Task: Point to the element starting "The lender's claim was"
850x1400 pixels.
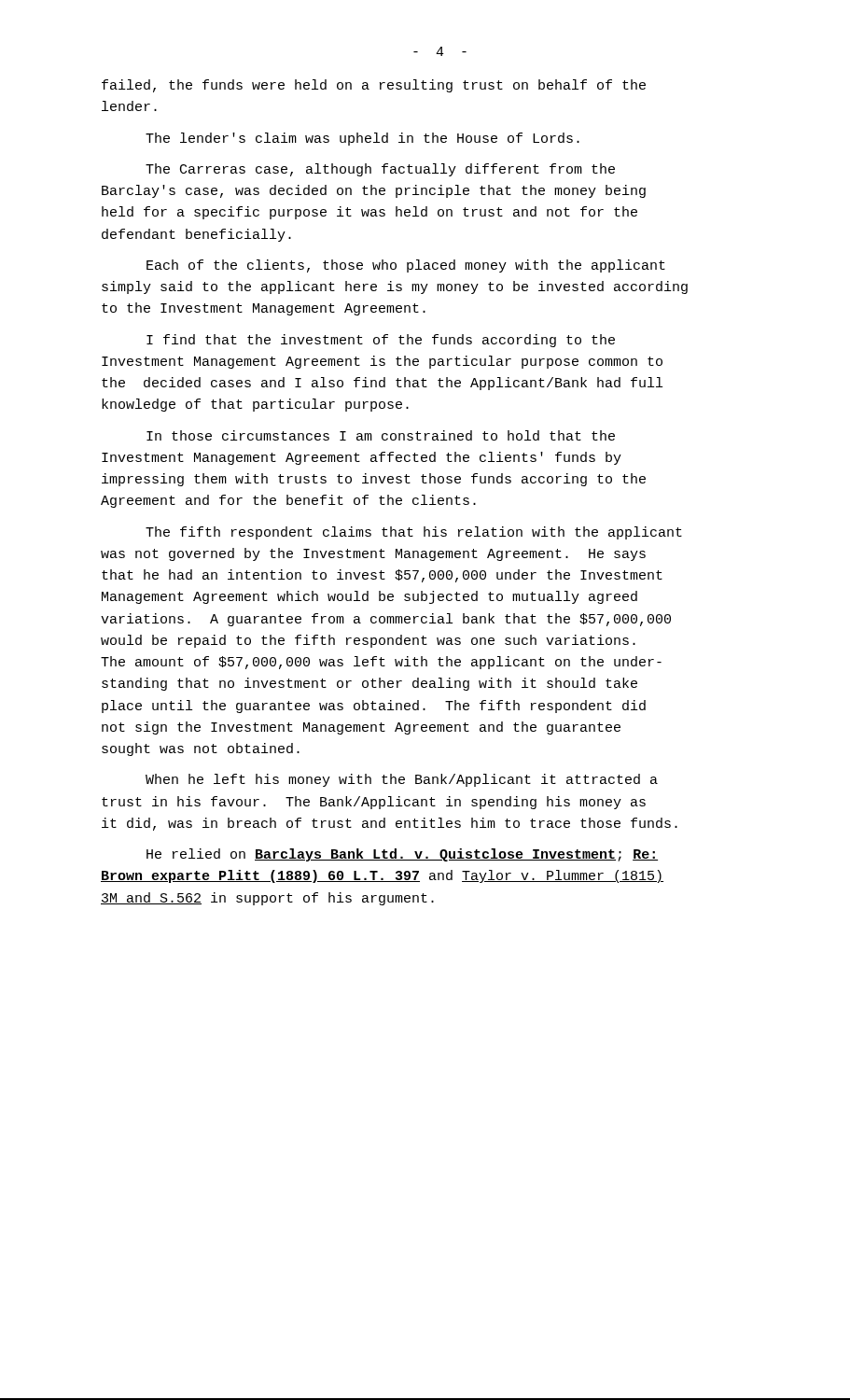Action: point(364,139)
